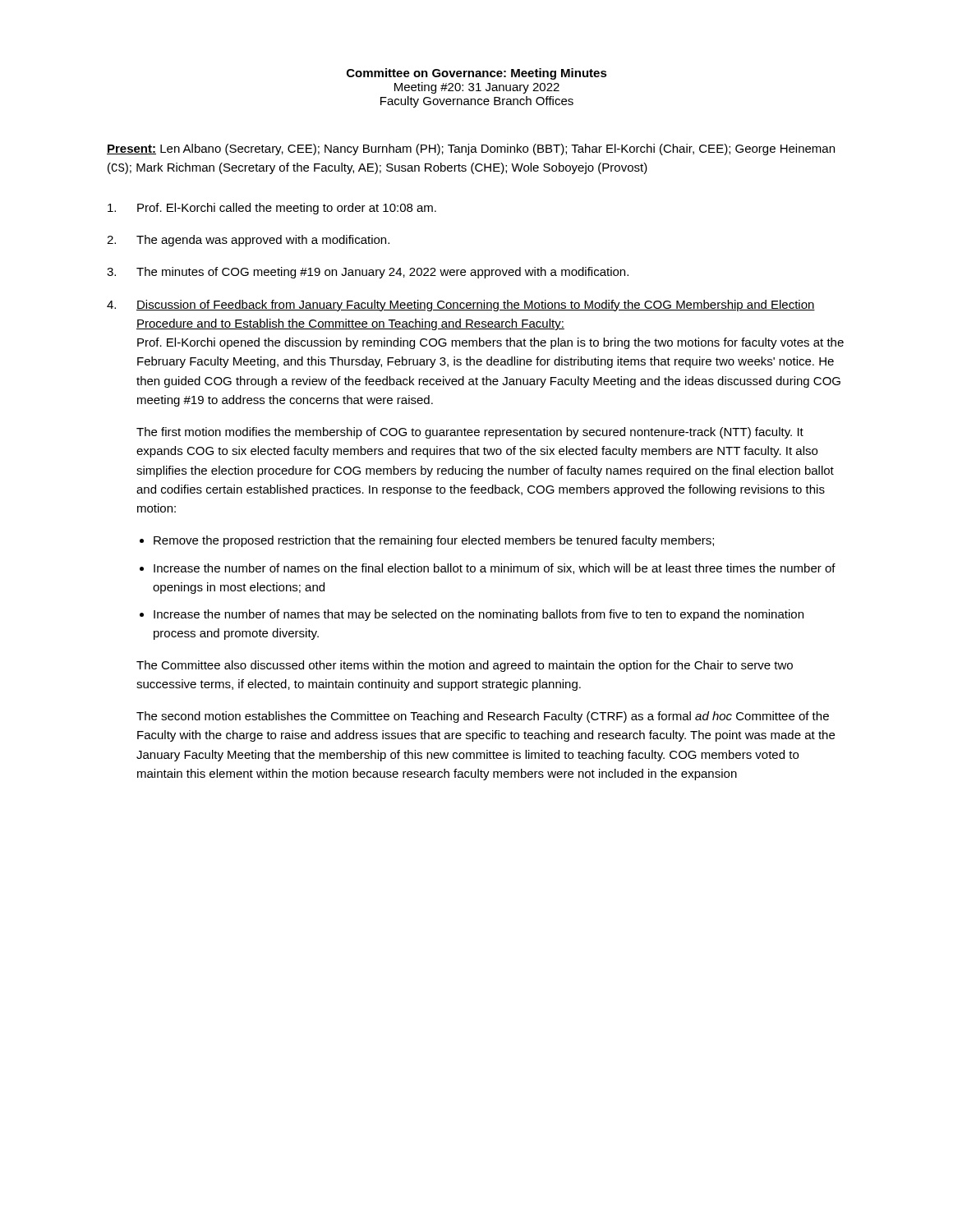Point to the passage starting "4. Discussion of Feedback from"
Image resolution: width=953 pixels, height=1232 pixels.
(476, 545)
